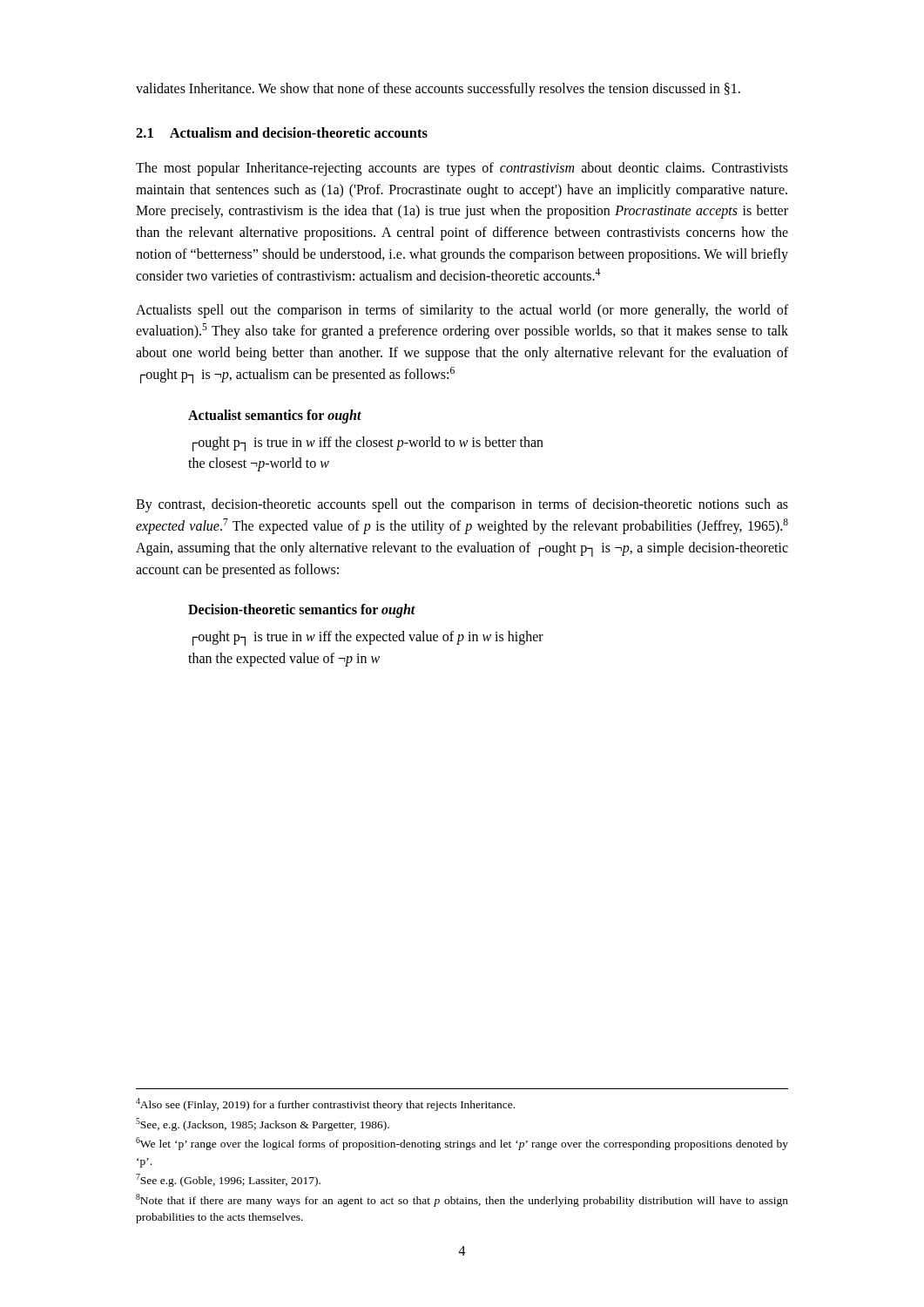Select the passage starting "Actualist semantics for"
The width and height of the screenshot is (924, 1307).
pyautogui.click(x=488, y=440)
